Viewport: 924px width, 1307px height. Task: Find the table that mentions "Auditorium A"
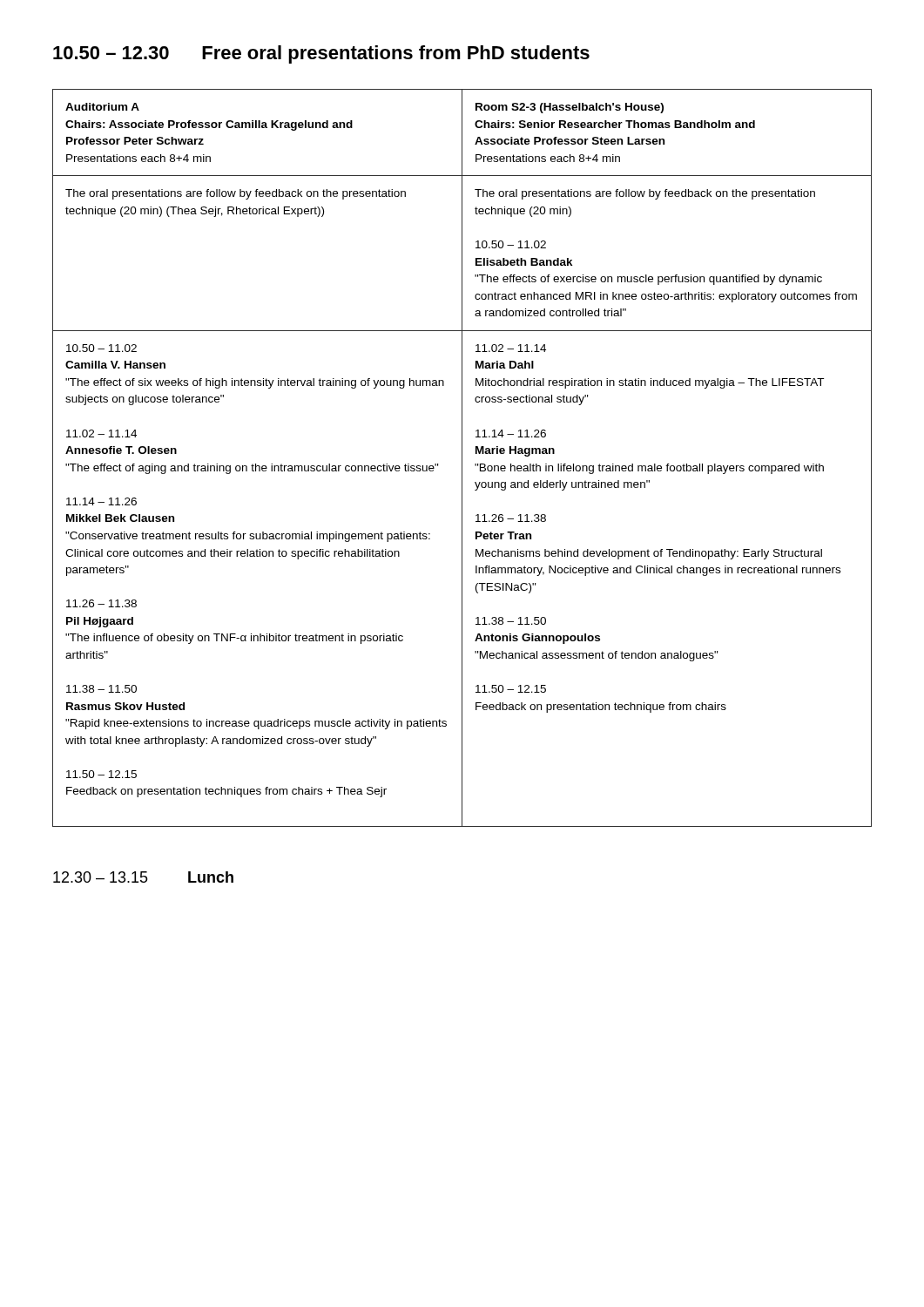462,458
